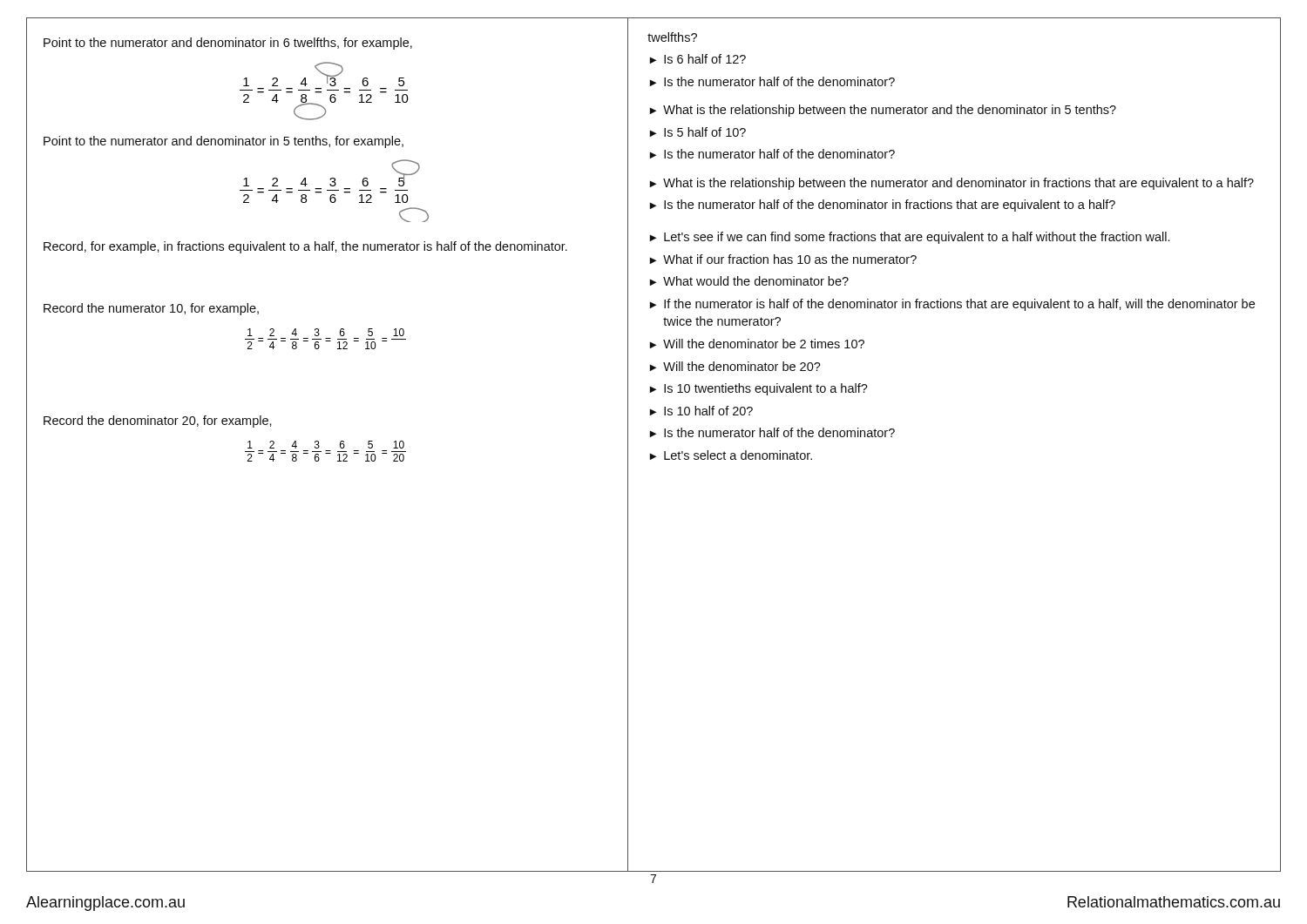
Task: Where is the passage that starts "► Let's see if we can find some"?
Action: click(x=954, y=237)
